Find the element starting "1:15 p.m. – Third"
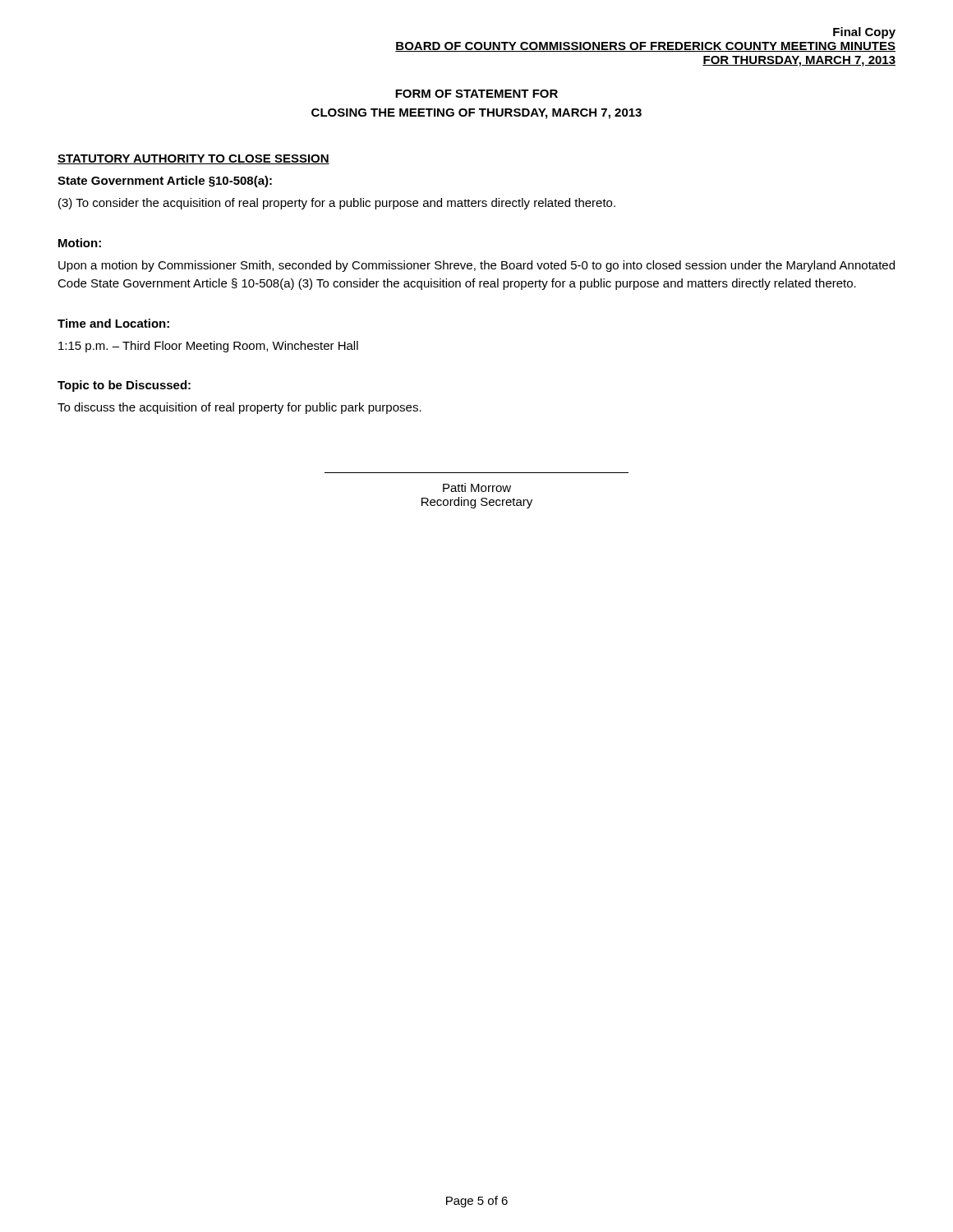This screenshot has height=1232, width=953. (208, 345)
